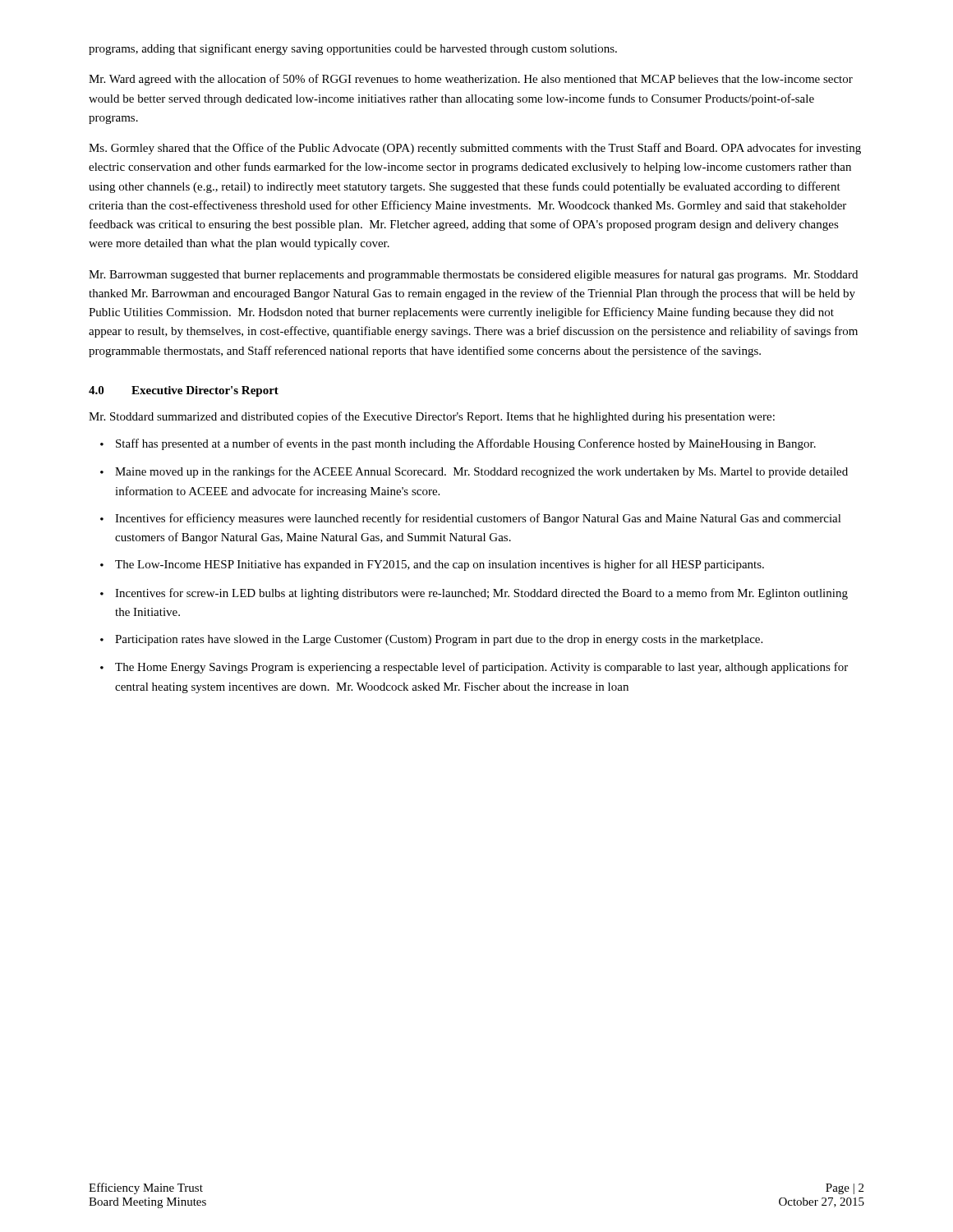953x1232 pixels.
Task: Find the block on this page that starts "Mr. Ward agreed with the"
Action: click(471, 98)
